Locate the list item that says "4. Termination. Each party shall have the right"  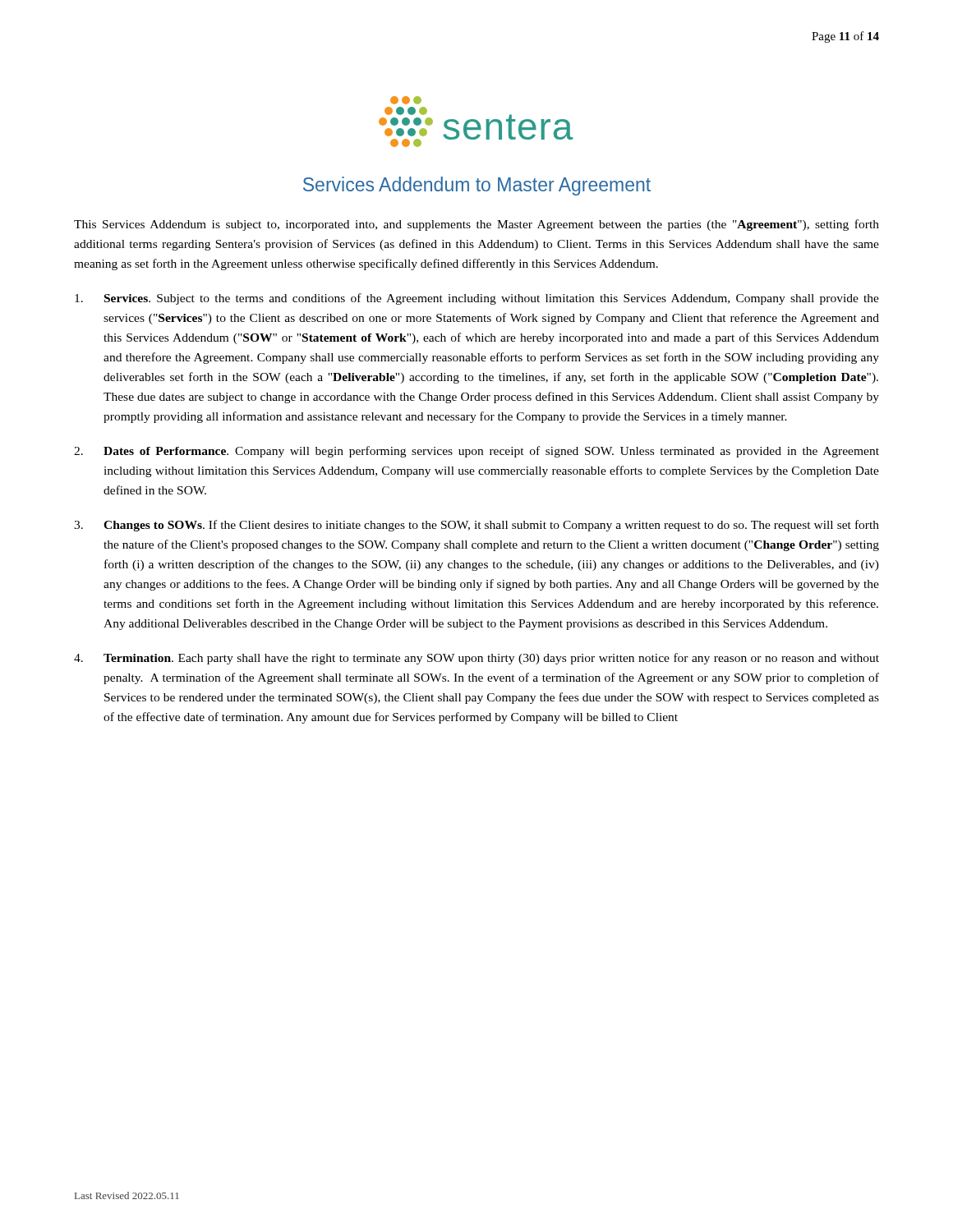click(476, 688)
